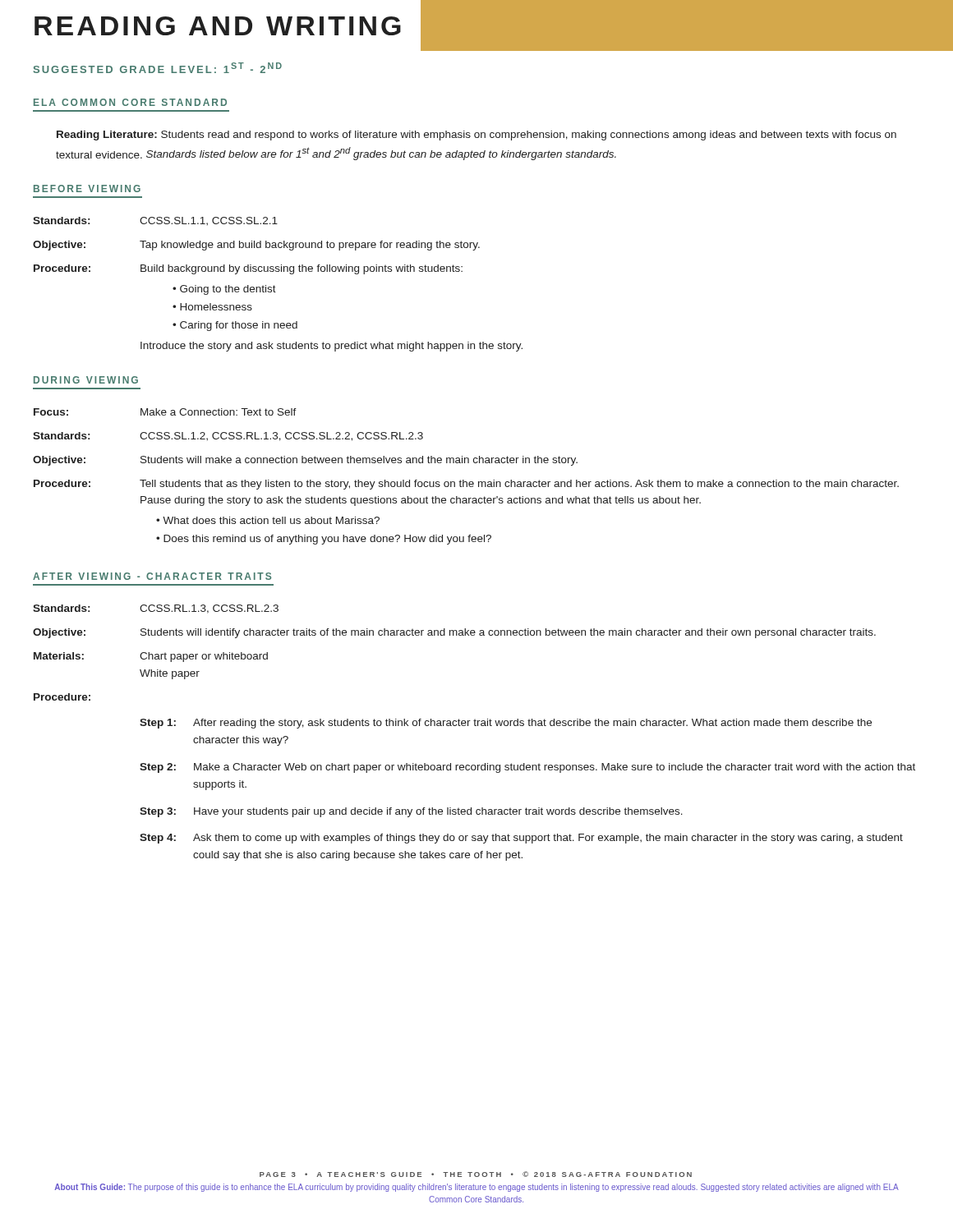Where does it say "Standards: CCSS.SL.1.2, CCSS.RL.1.3, CCSS.SL.2.2, CCSS.RL.2.3"?
This screenshot has width=953, height=1232.
coord(228,437)
